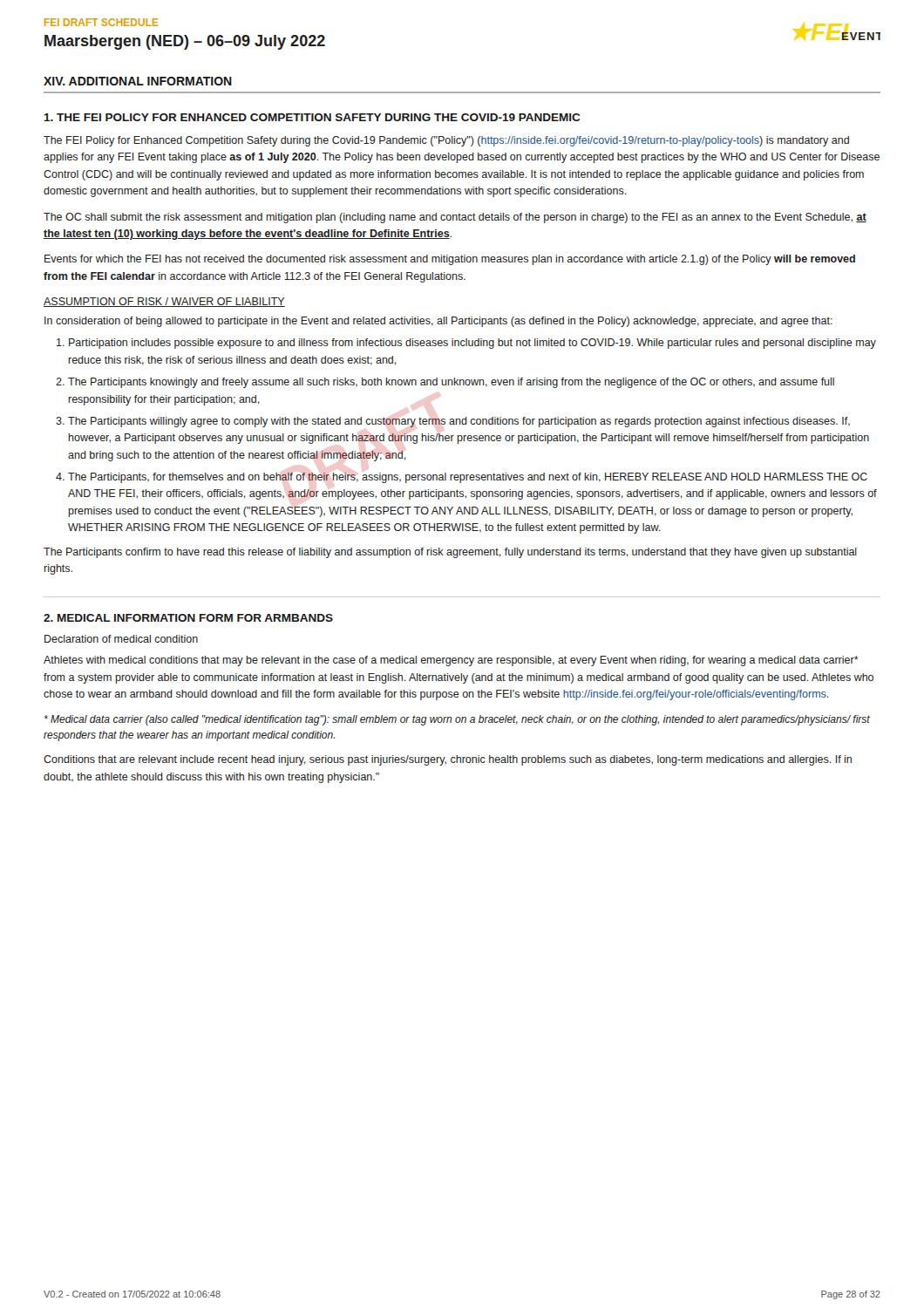The height and width of the screenshot is (1308, 924).
Task: Point to the block beginning "The Participants willingly agree"
Action: [x=469, y=438]
